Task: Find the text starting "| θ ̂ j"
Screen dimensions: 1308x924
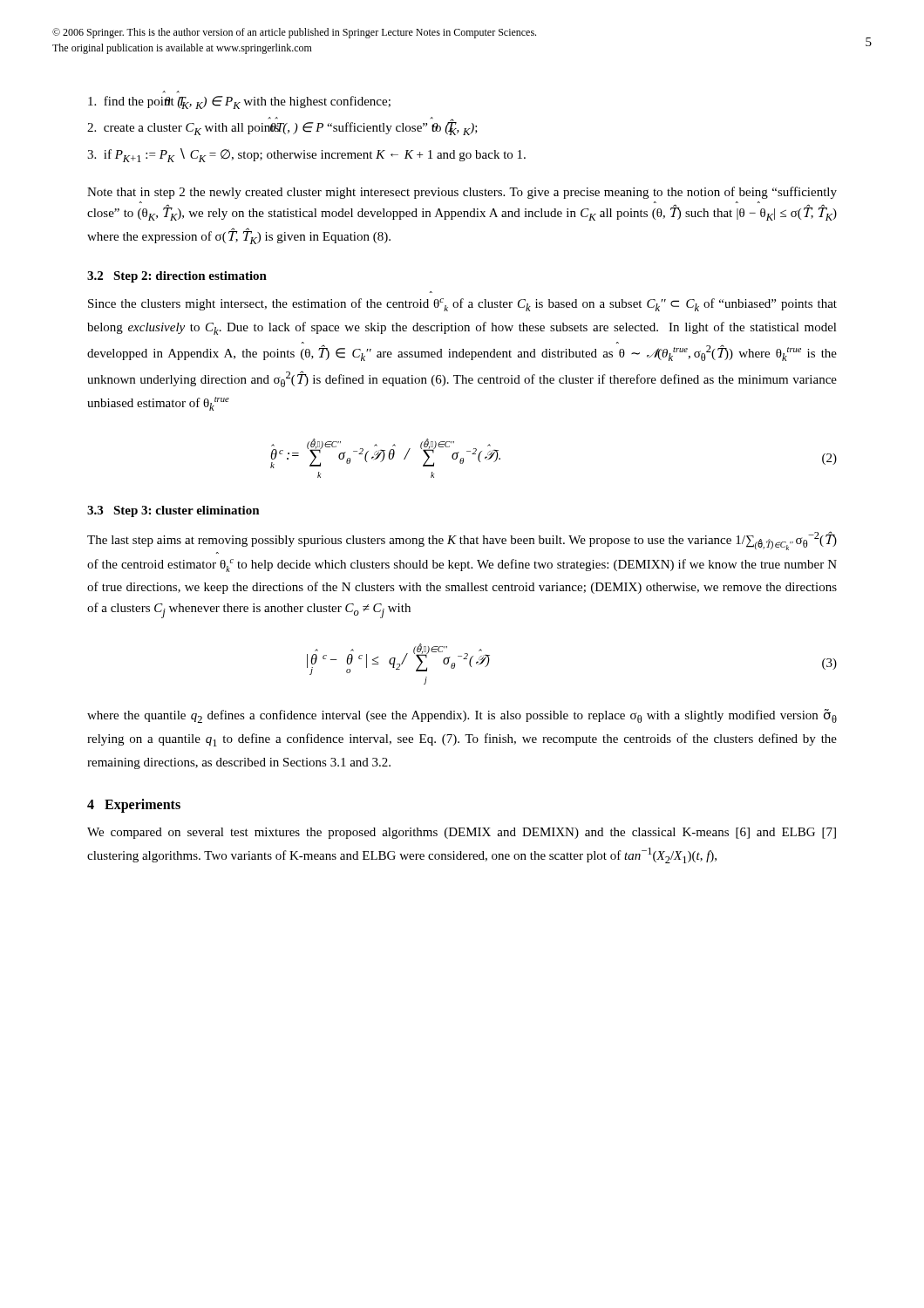Action: coord(395,659)
